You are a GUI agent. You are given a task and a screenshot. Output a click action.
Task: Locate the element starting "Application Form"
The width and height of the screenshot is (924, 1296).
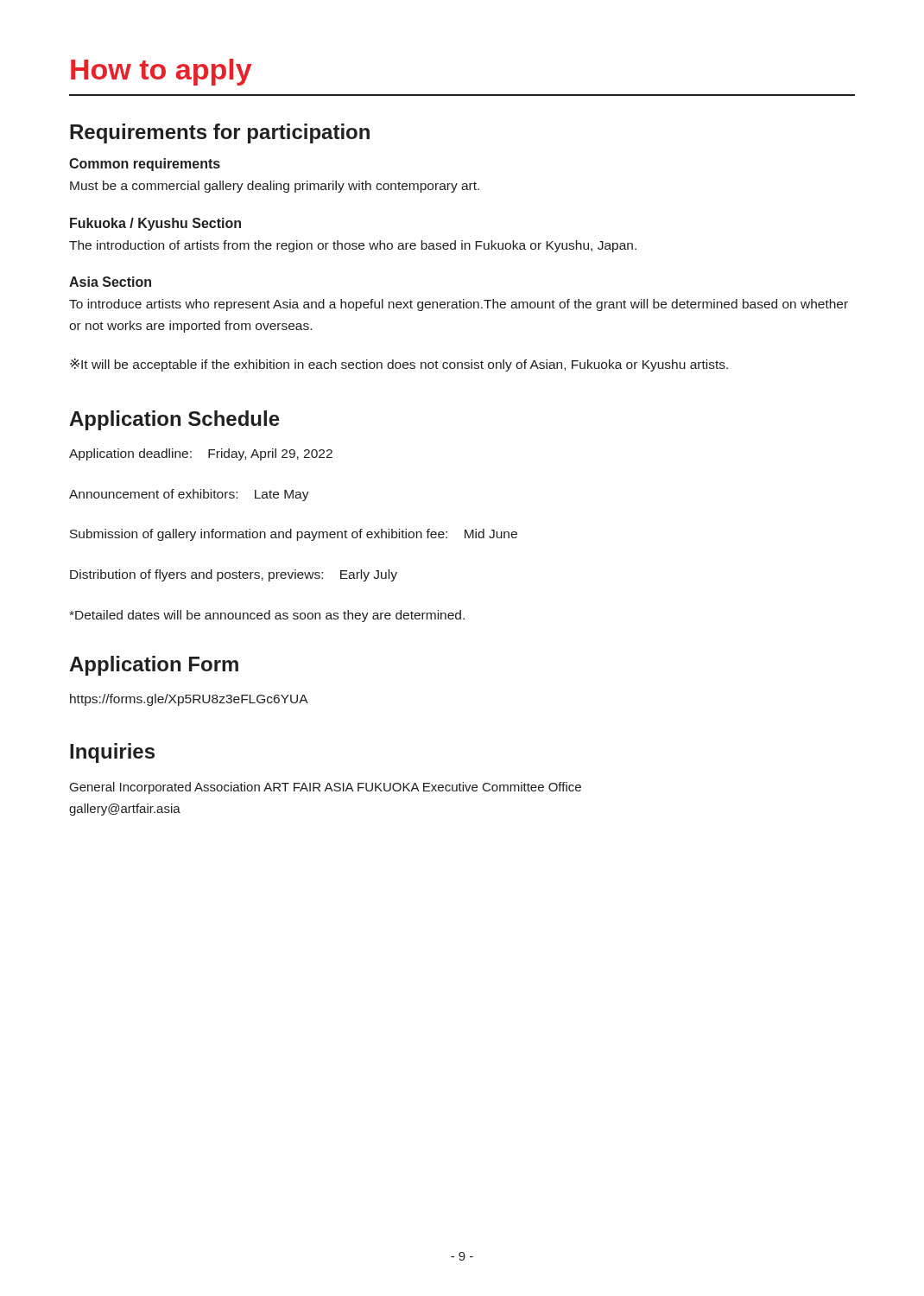click(154, 666)
